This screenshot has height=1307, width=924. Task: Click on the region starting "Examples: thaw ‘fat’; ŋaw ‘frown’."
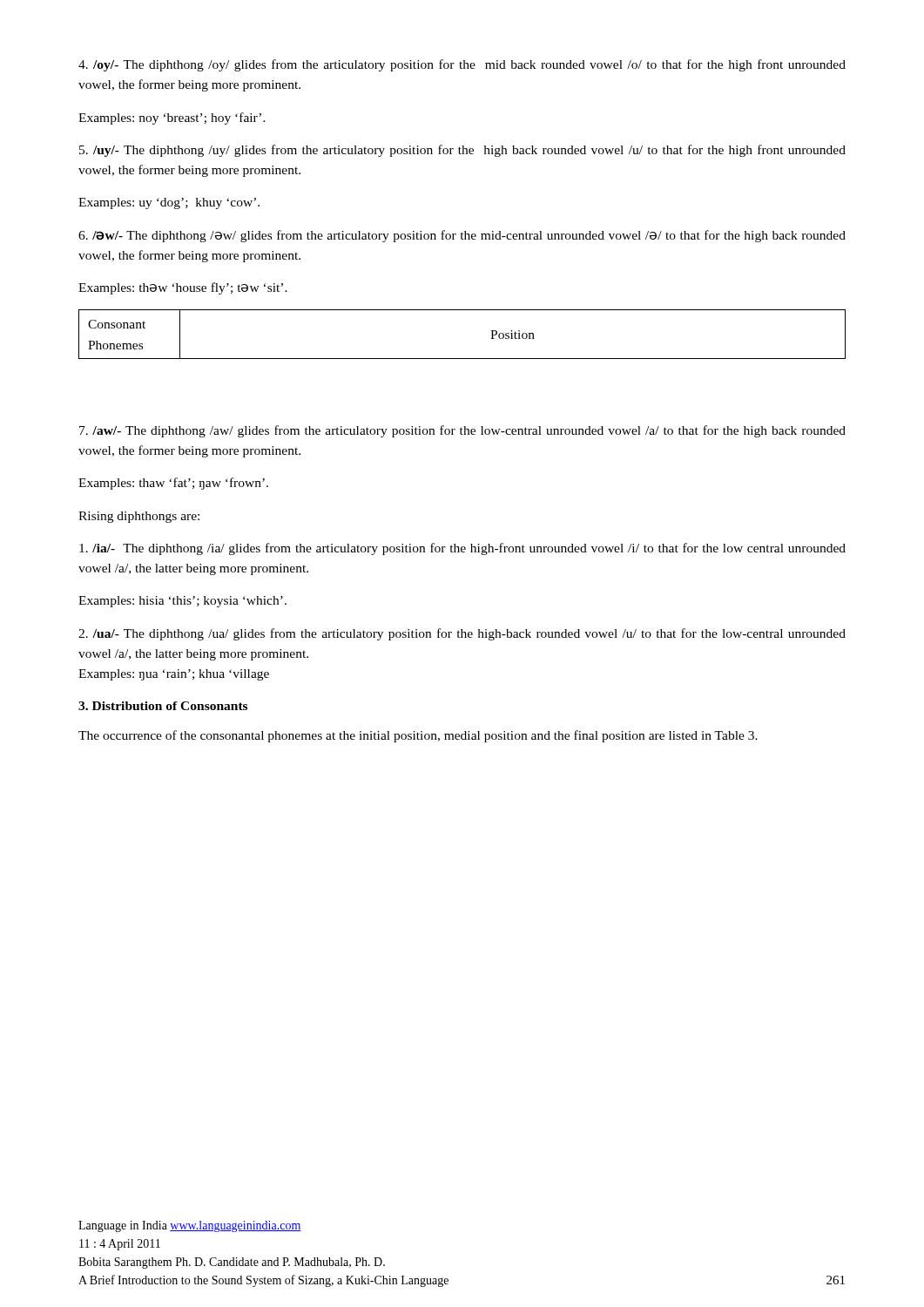[173, 484]
